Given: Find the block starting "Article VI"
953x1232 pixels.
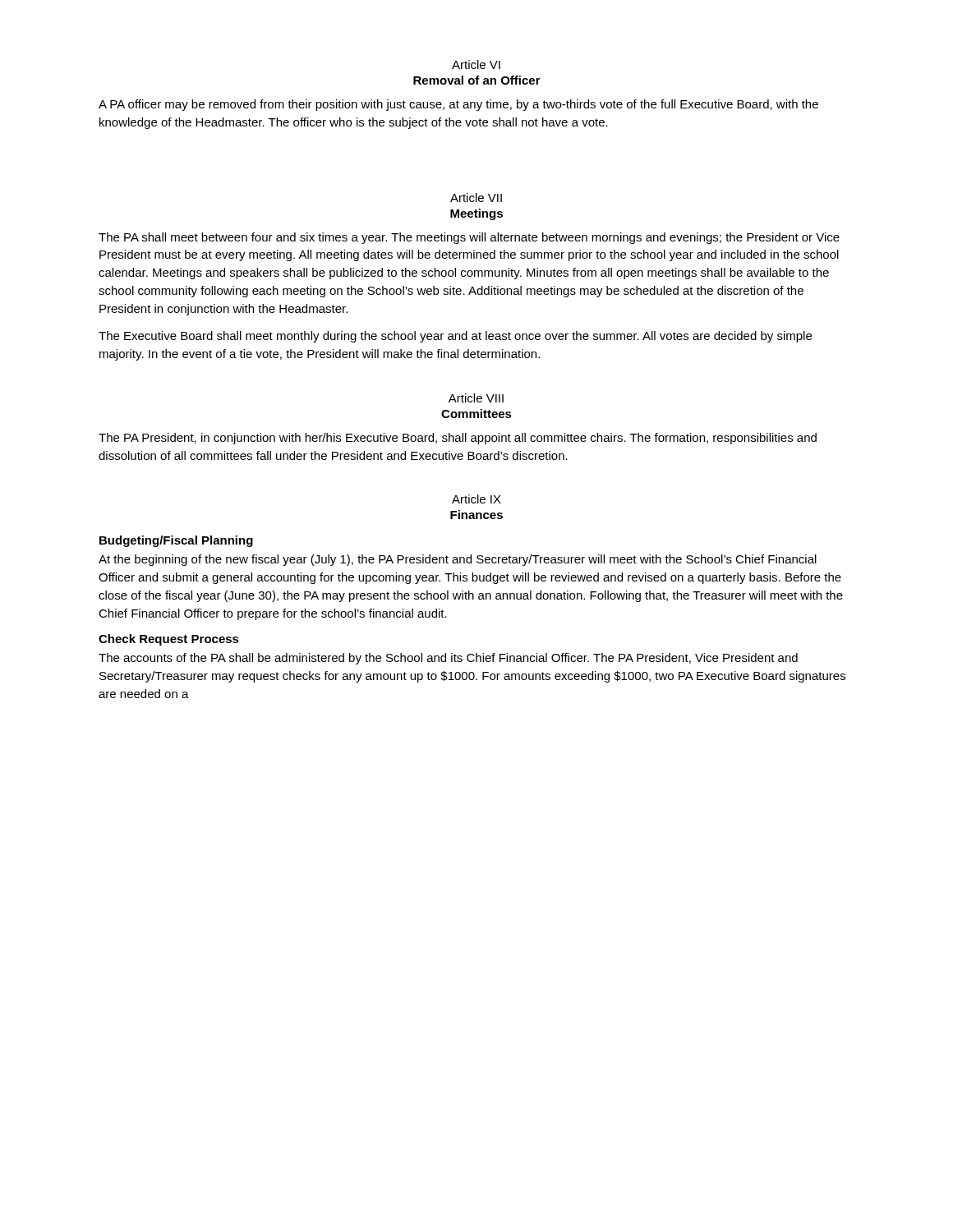Looking at the screenshot, I should (x=476, y=64).
